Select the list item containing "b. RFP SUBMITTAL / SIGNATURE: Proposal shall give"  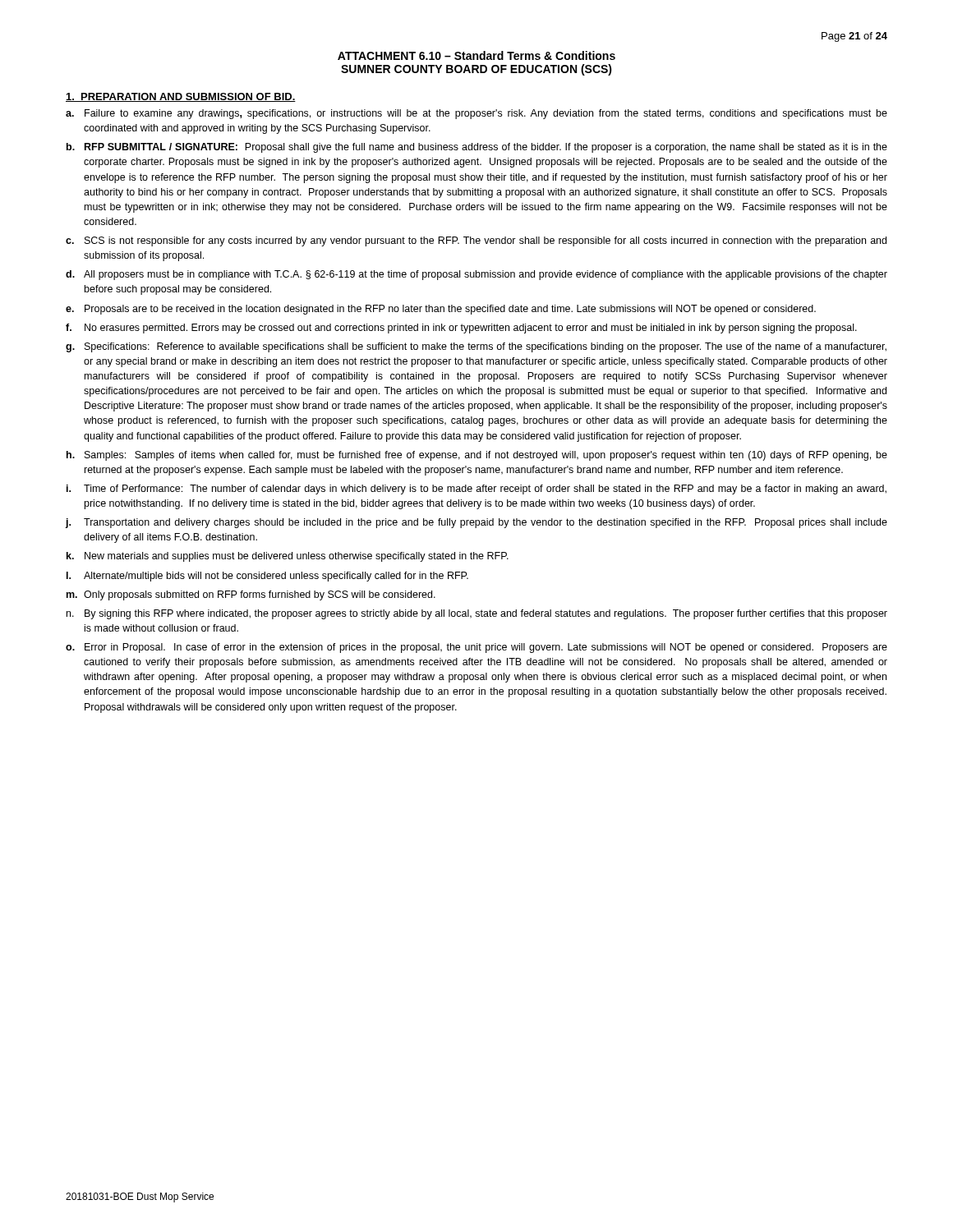[476, 184]
